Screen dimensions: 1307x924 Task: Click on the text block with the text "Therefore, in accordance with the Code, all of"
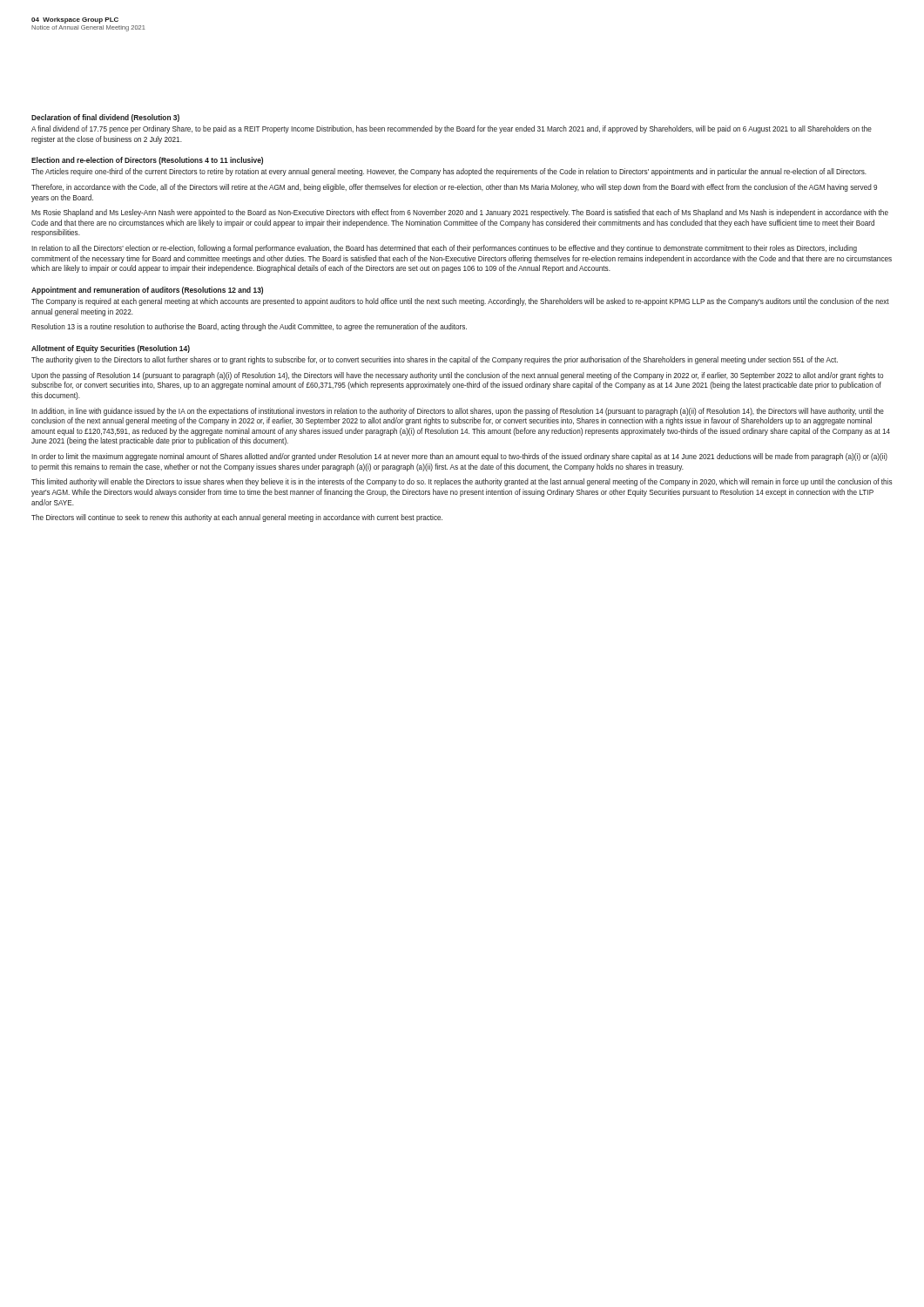point(454,193)
